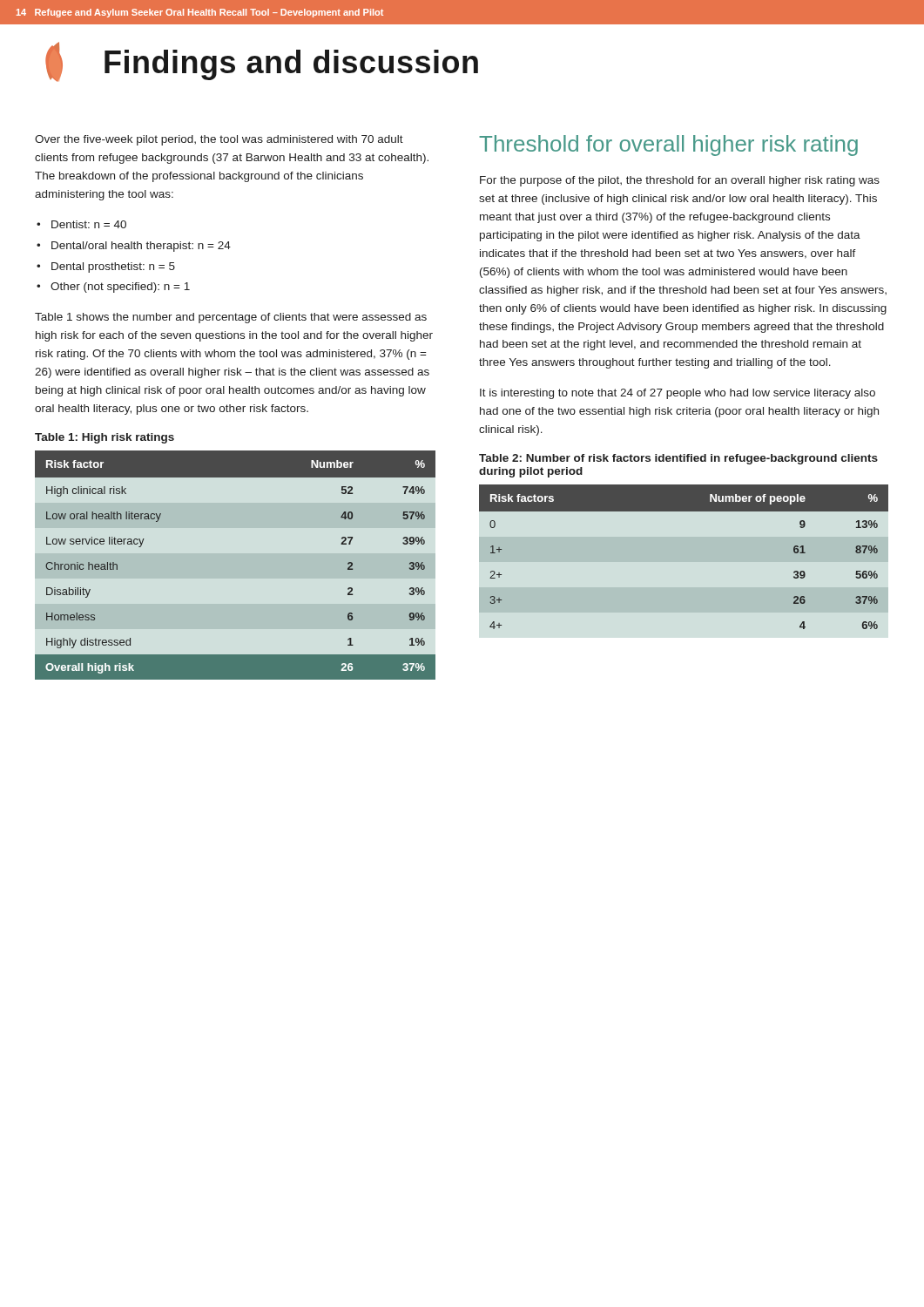The width and height of the screenshot is (924, 1307).
Task: Locate the text starting "Findings and discussion"
Action: pos(258,63)
